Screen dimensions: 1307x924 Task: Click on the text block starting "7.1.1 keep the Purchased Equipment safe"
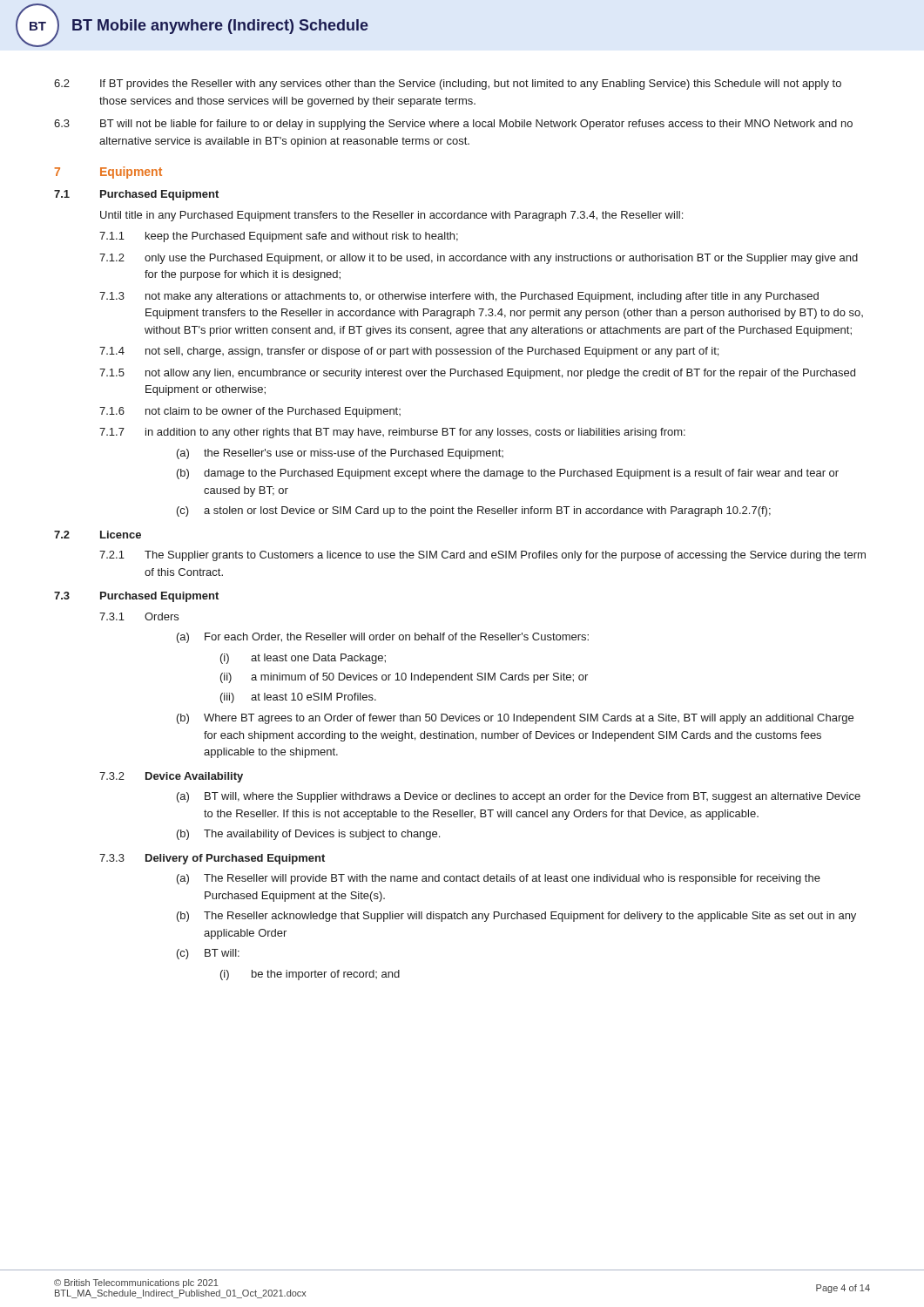[x=279, y=237]
